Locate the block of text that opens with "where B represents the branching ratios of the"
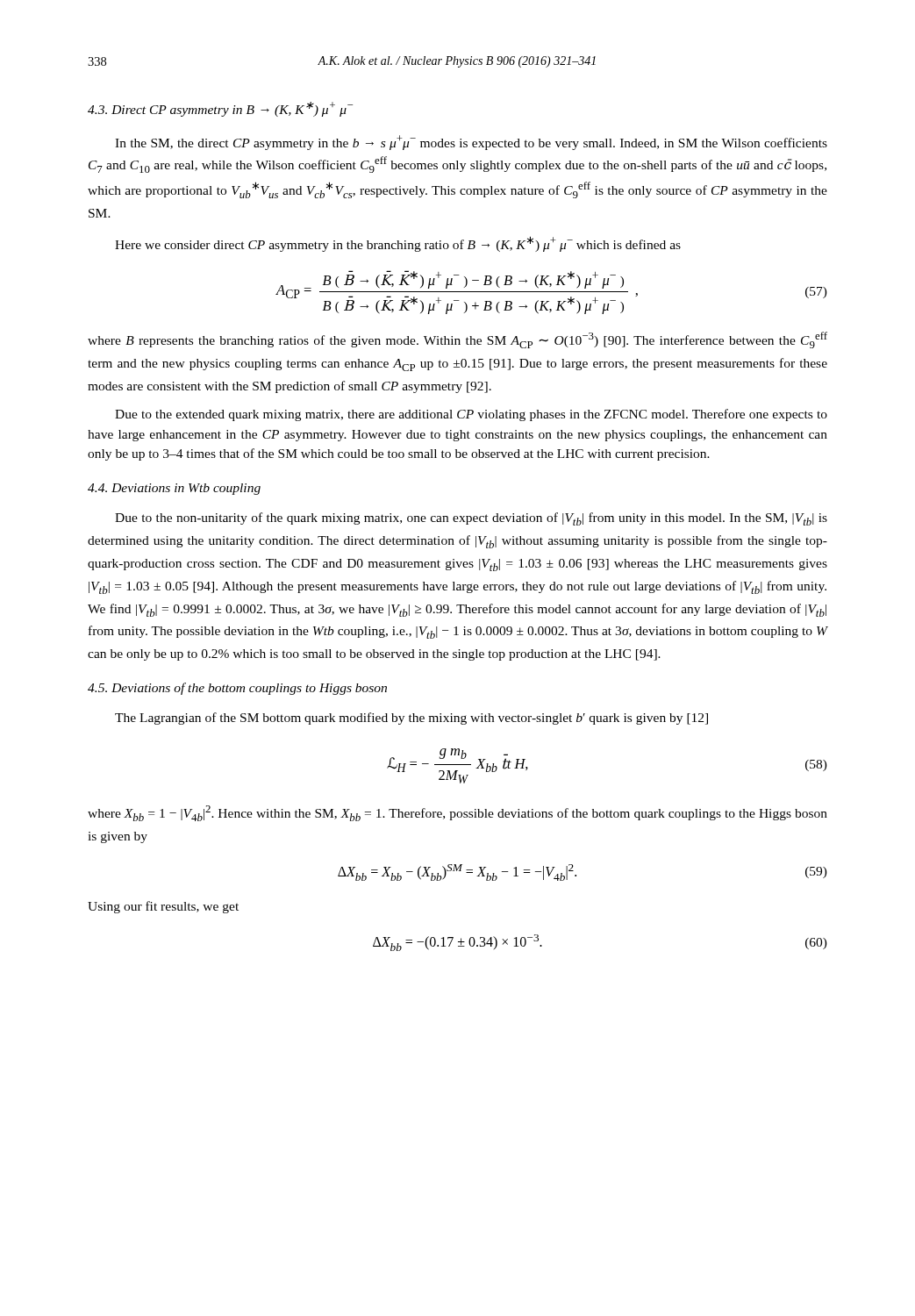915x1316 pixels. [x=458, y=362]
